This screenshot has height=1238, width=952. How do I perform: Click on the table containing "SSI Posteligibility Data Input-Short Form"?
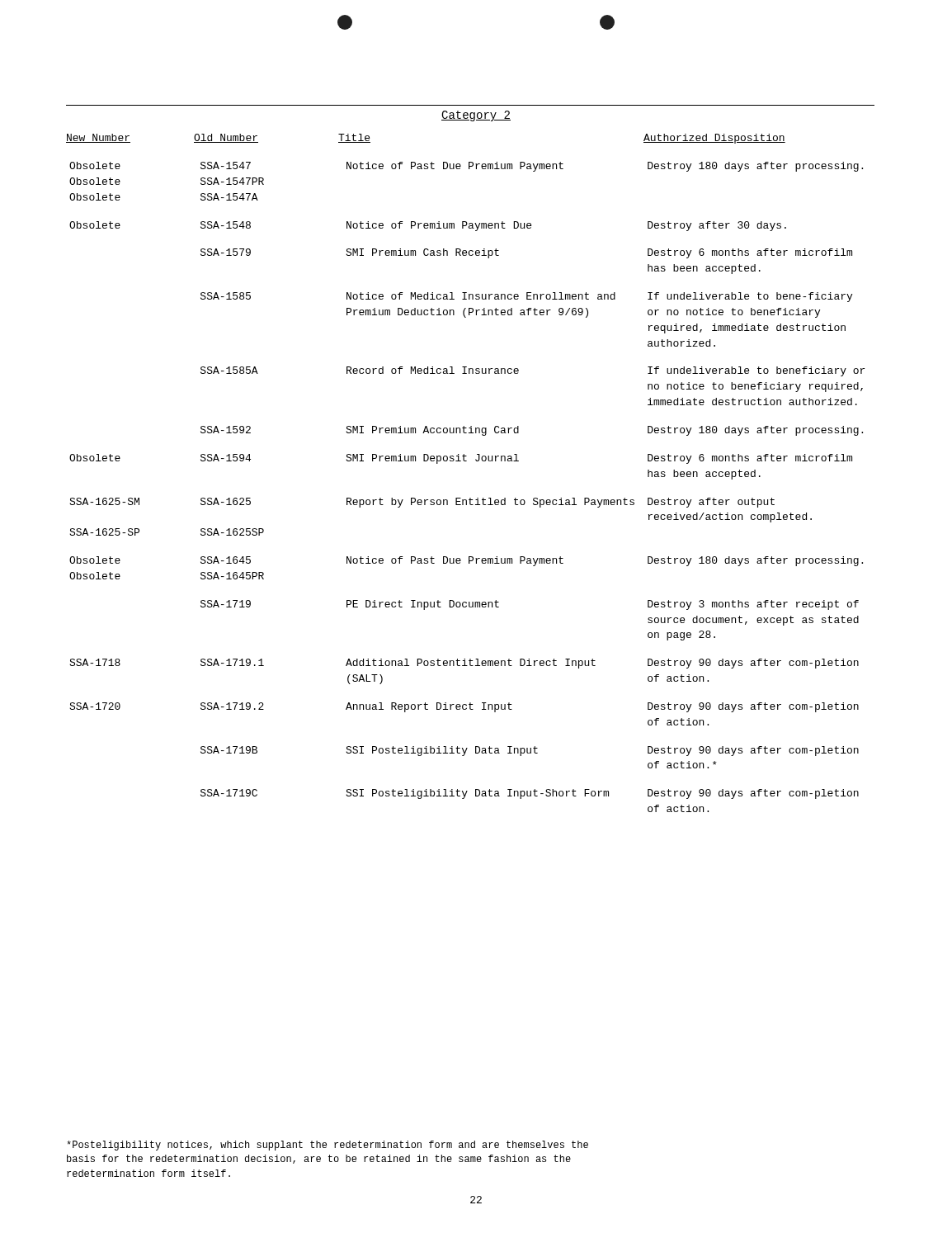point(470,491)
